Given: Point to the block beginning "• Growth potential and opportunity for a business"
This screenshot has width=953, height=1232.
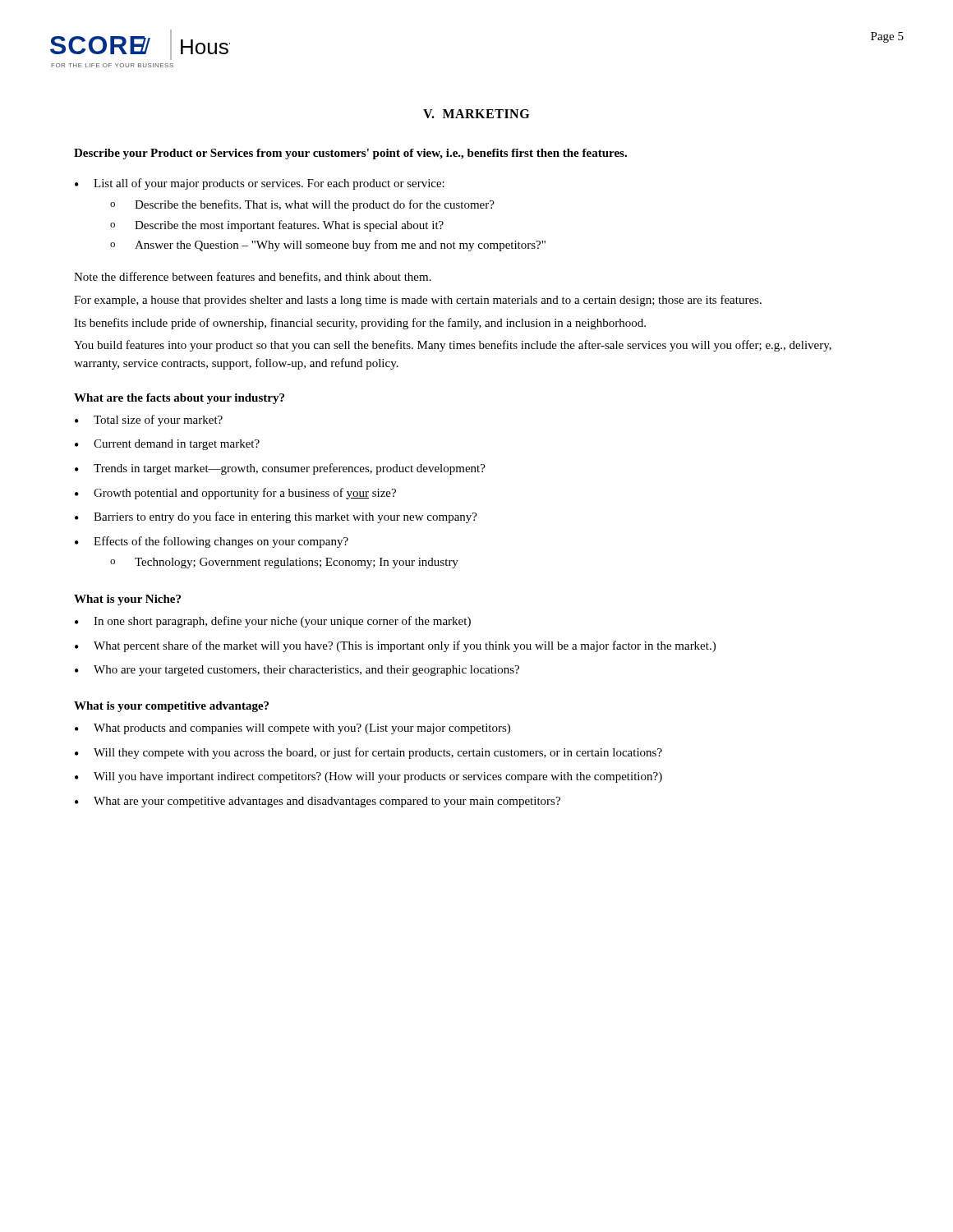Looking at the screenshot, I should coord(235,494).
